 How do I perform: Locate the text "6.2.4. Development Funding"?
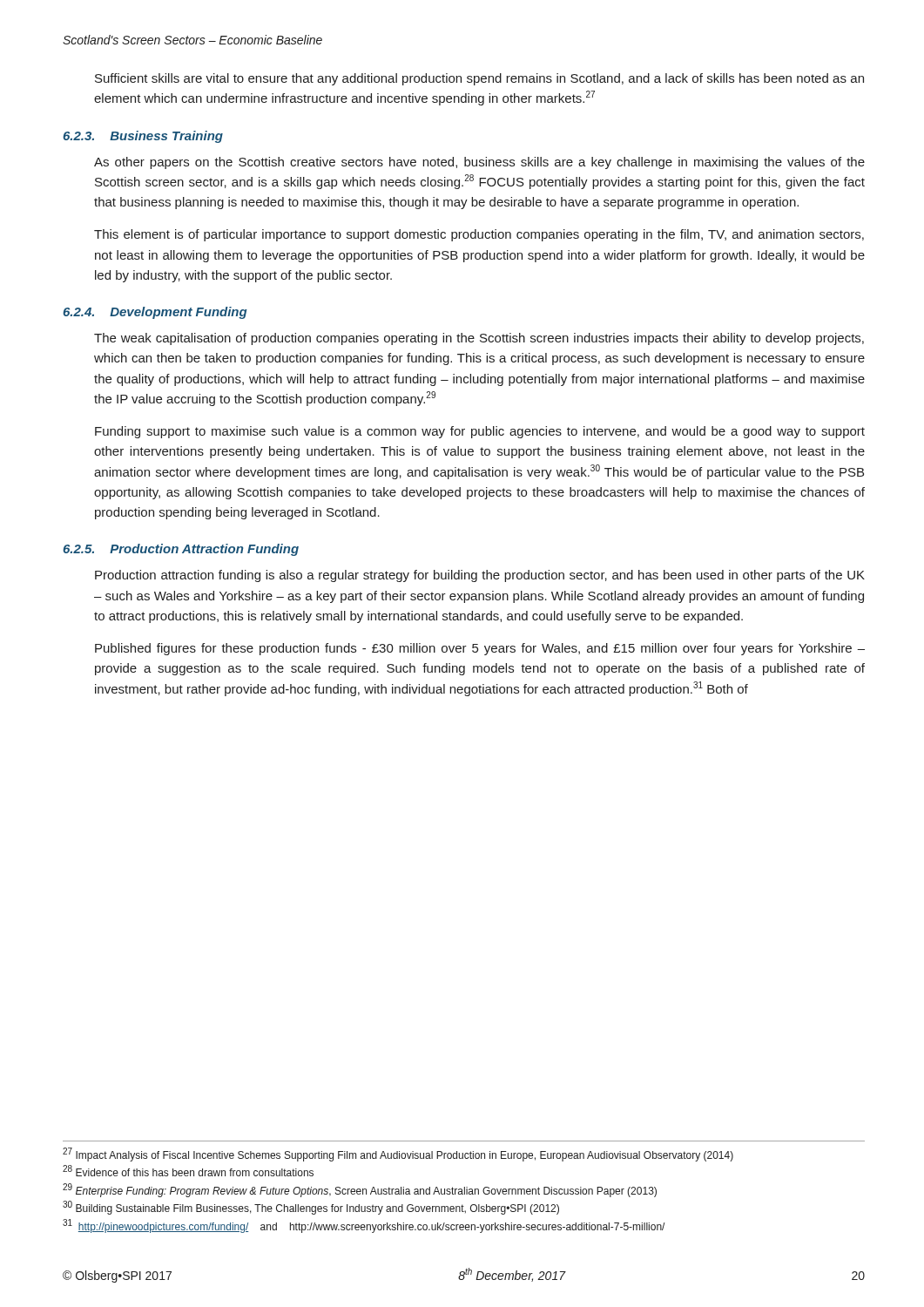click(x=155, y=312)
